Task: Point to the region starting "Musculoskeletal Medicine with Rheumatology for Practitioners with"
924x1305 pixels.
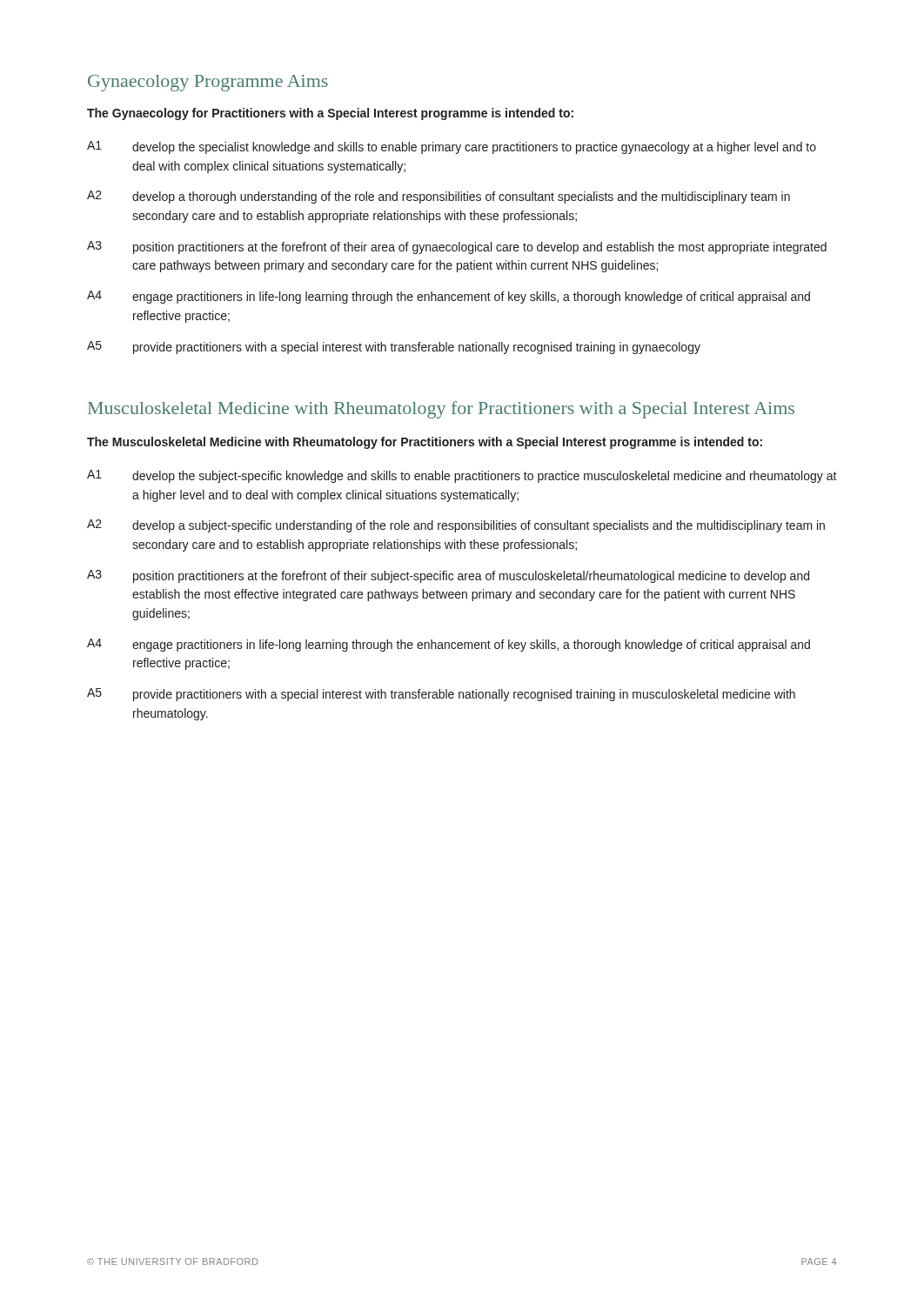Action: point(441,408)
